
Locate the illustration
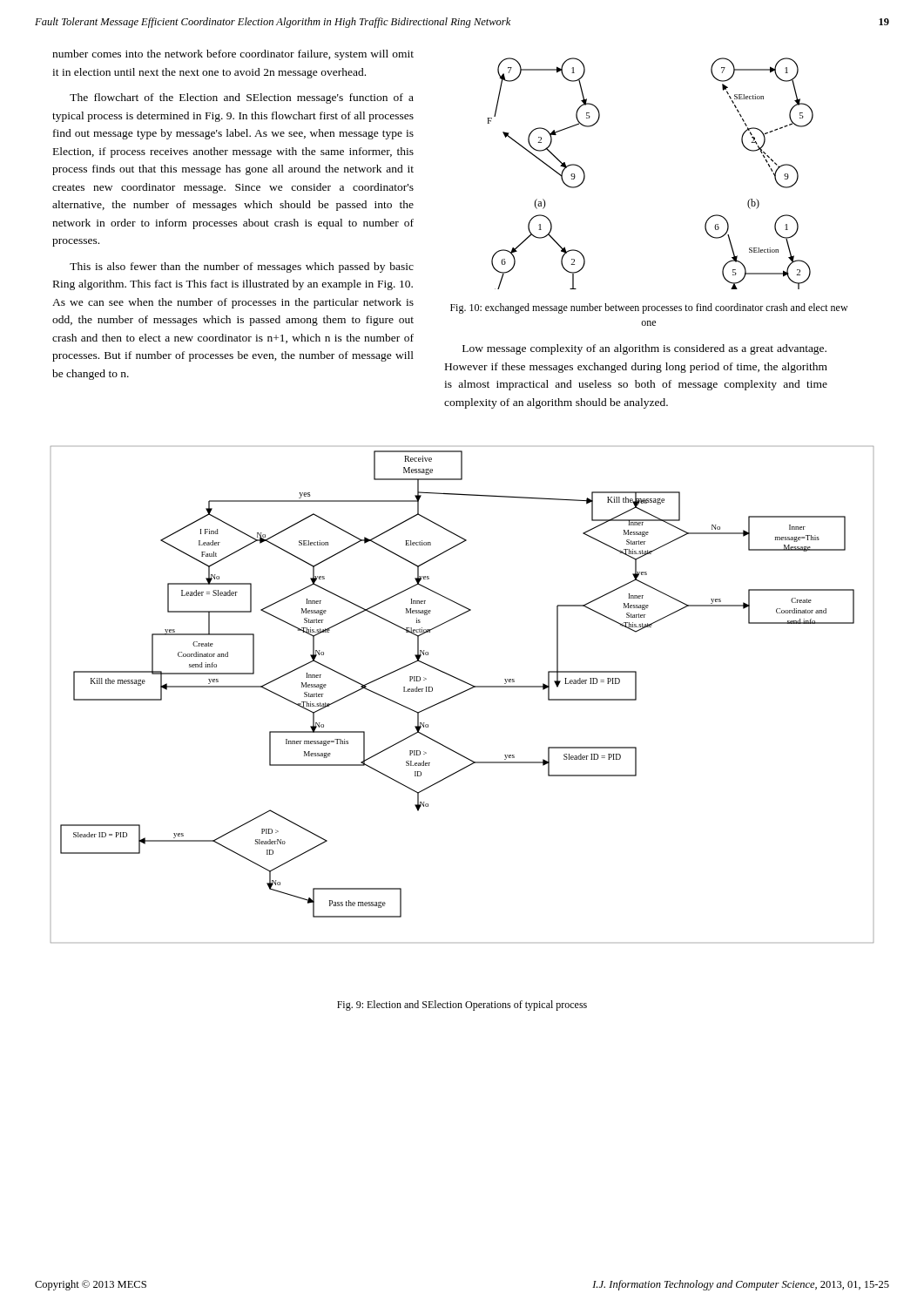[666, 169]
